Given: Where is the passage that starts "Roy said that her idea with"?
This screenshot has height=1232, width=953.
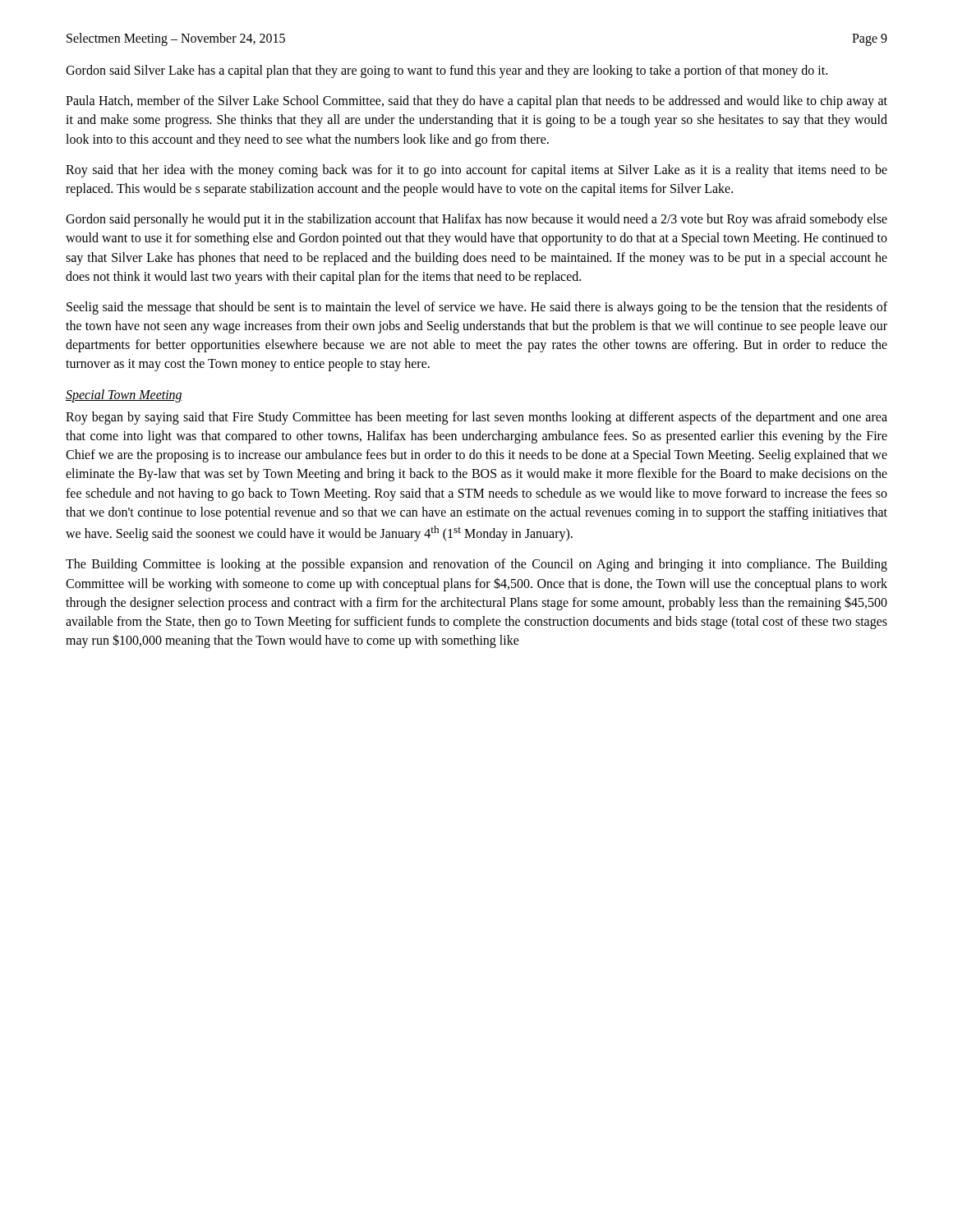Looking at the screenshot, I should (476, 179).
